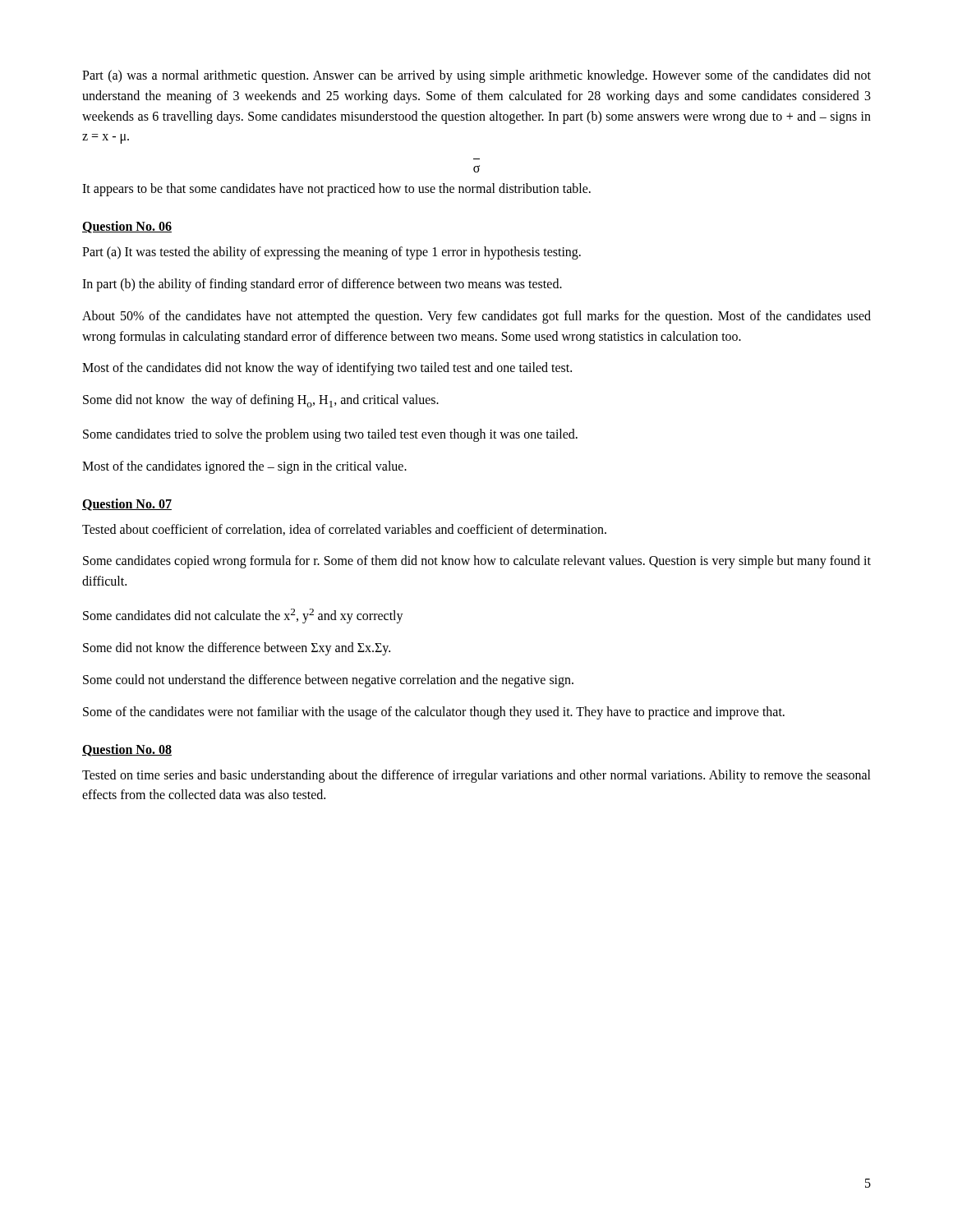
Task: Navigate to the passage starting "It appears to be that some candidates have"
Action: point(337,189)
